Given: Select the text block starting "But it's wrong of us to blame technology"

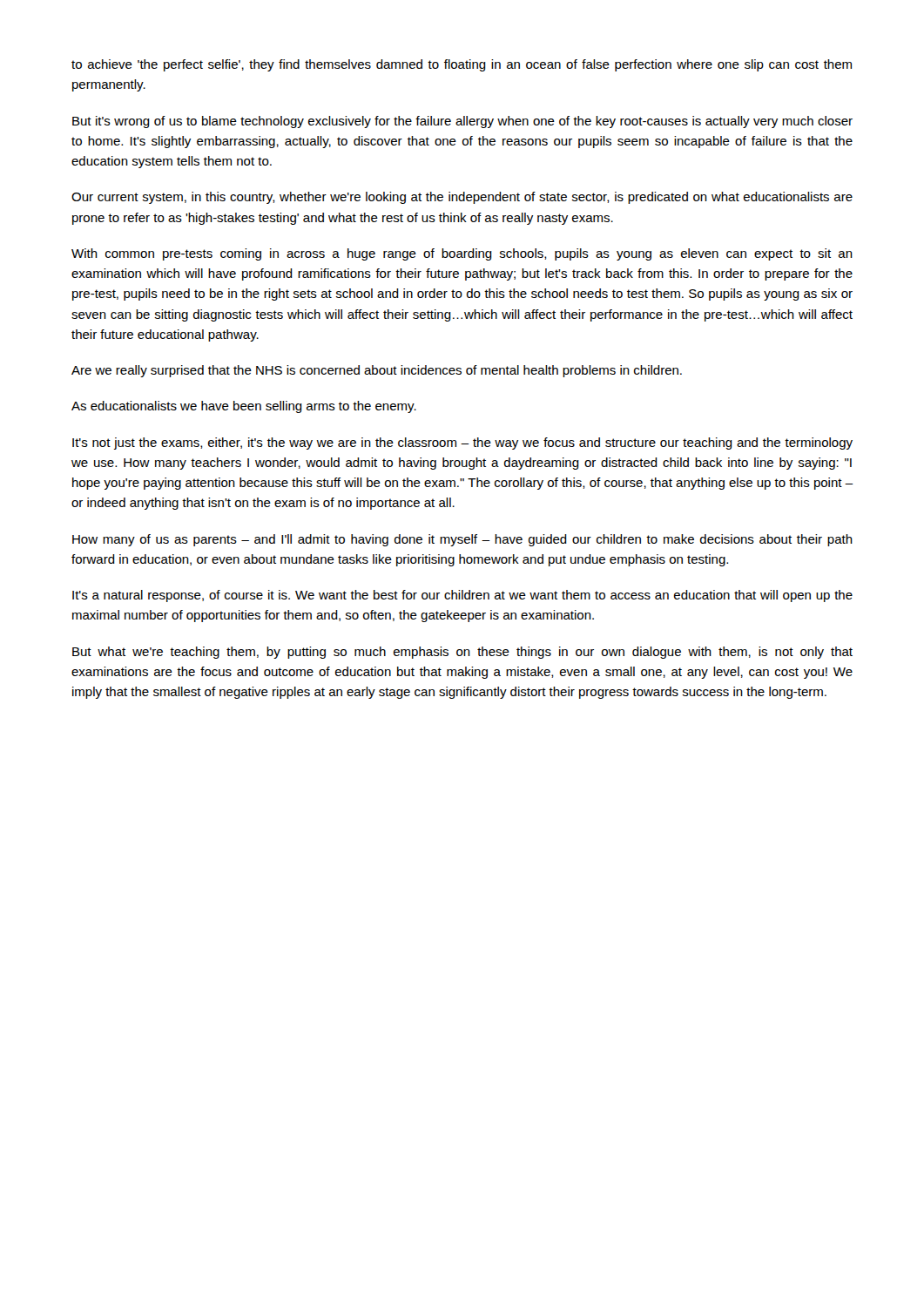Looking at the screenshot, I should tap(462, 141).
